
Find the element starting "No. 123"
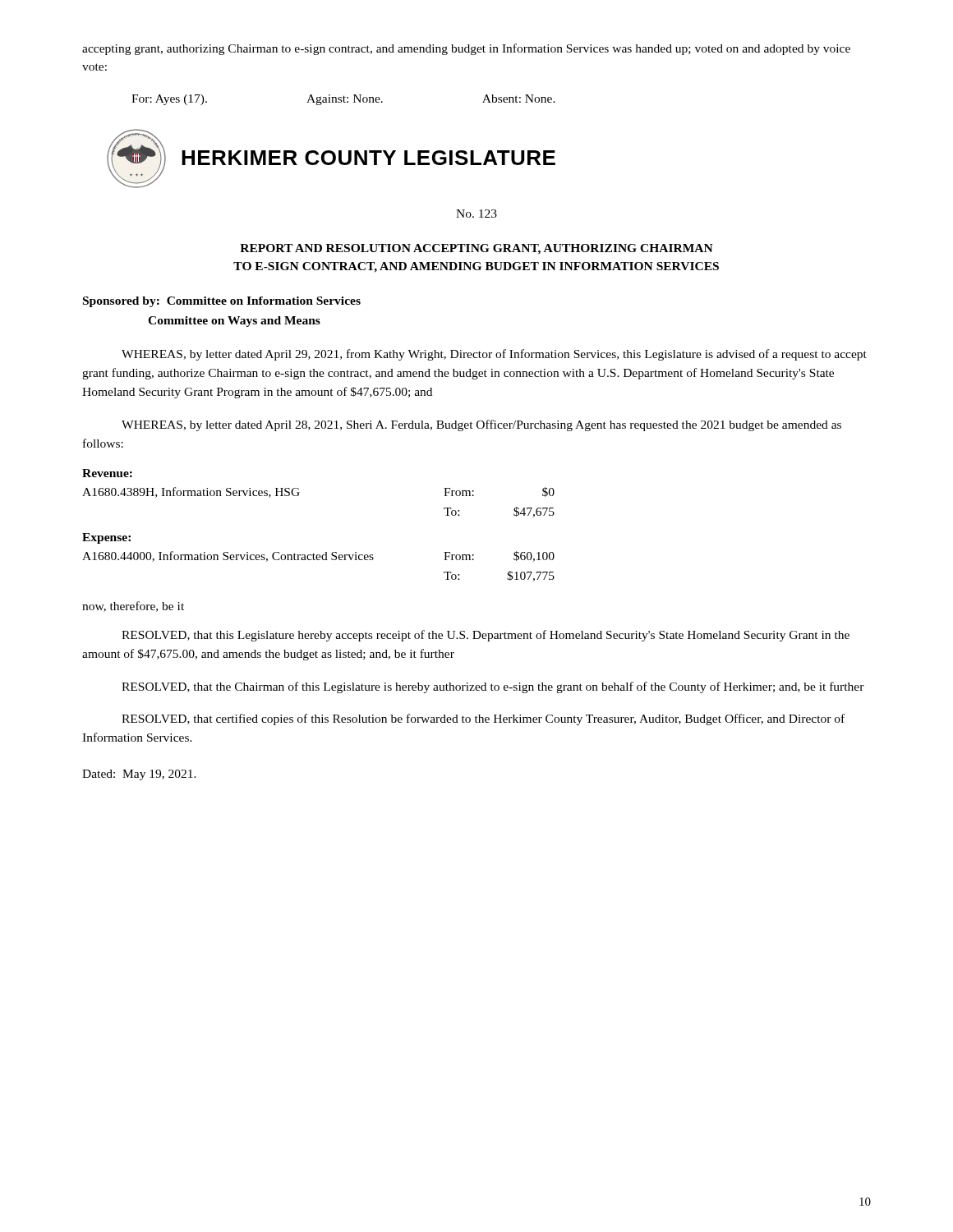(x=476, y=213)
